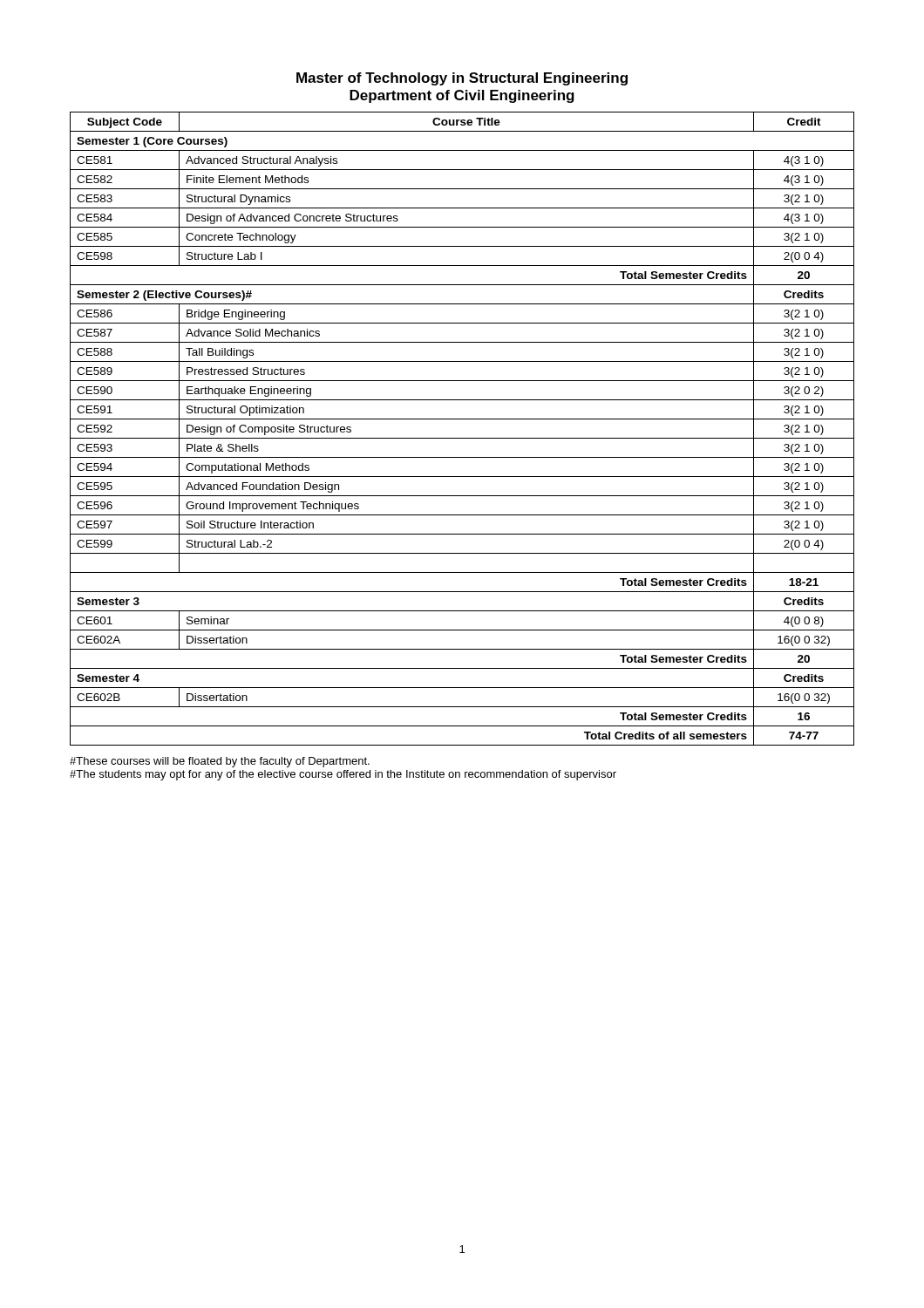The height and width of the screenshot is (1308, 924).
Task: Click on the table containing "3(2 1 0)"
Action: 462,429
